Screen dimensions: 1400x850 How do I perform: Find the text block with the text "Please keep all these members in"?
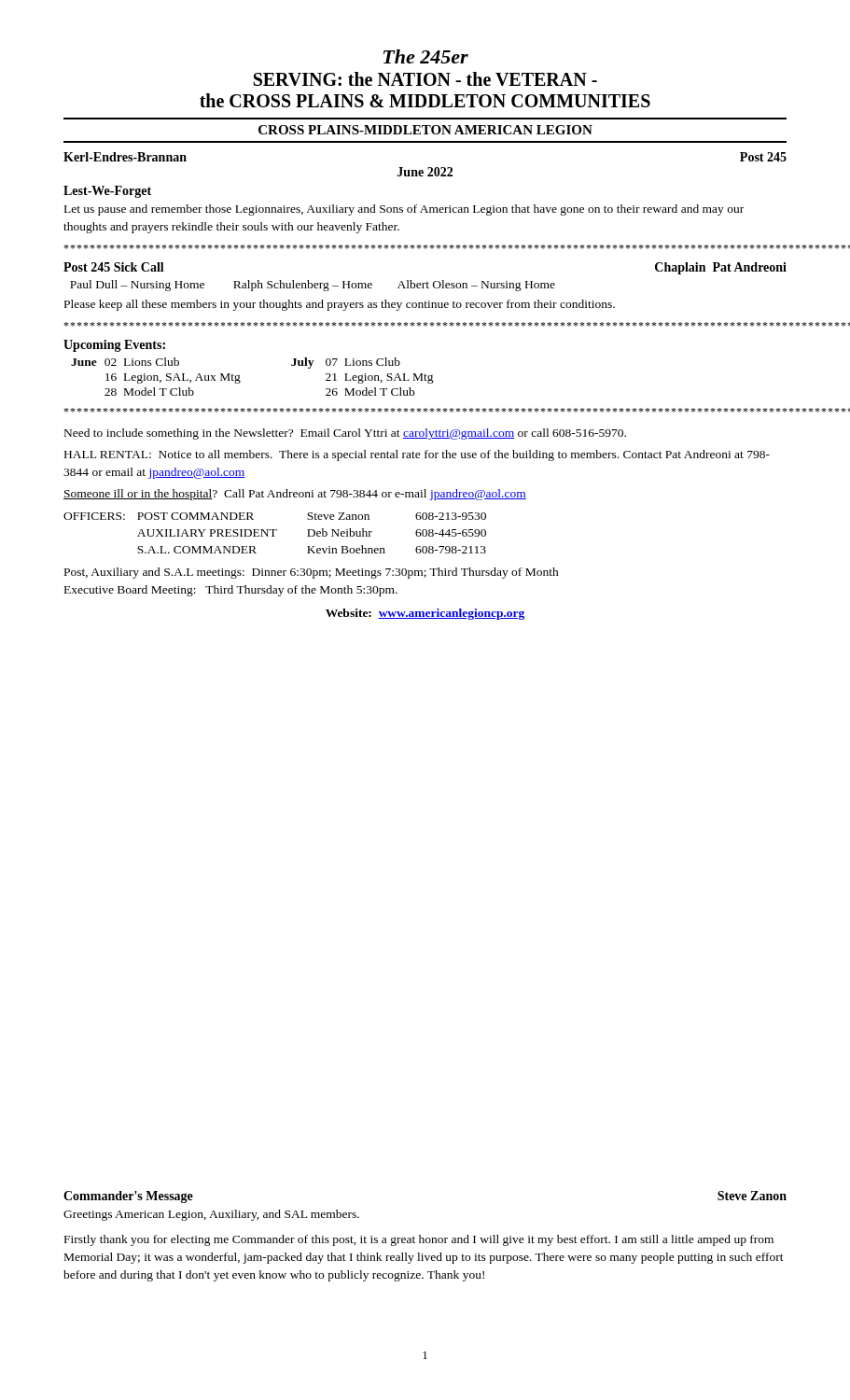click(x=339, y=304)
